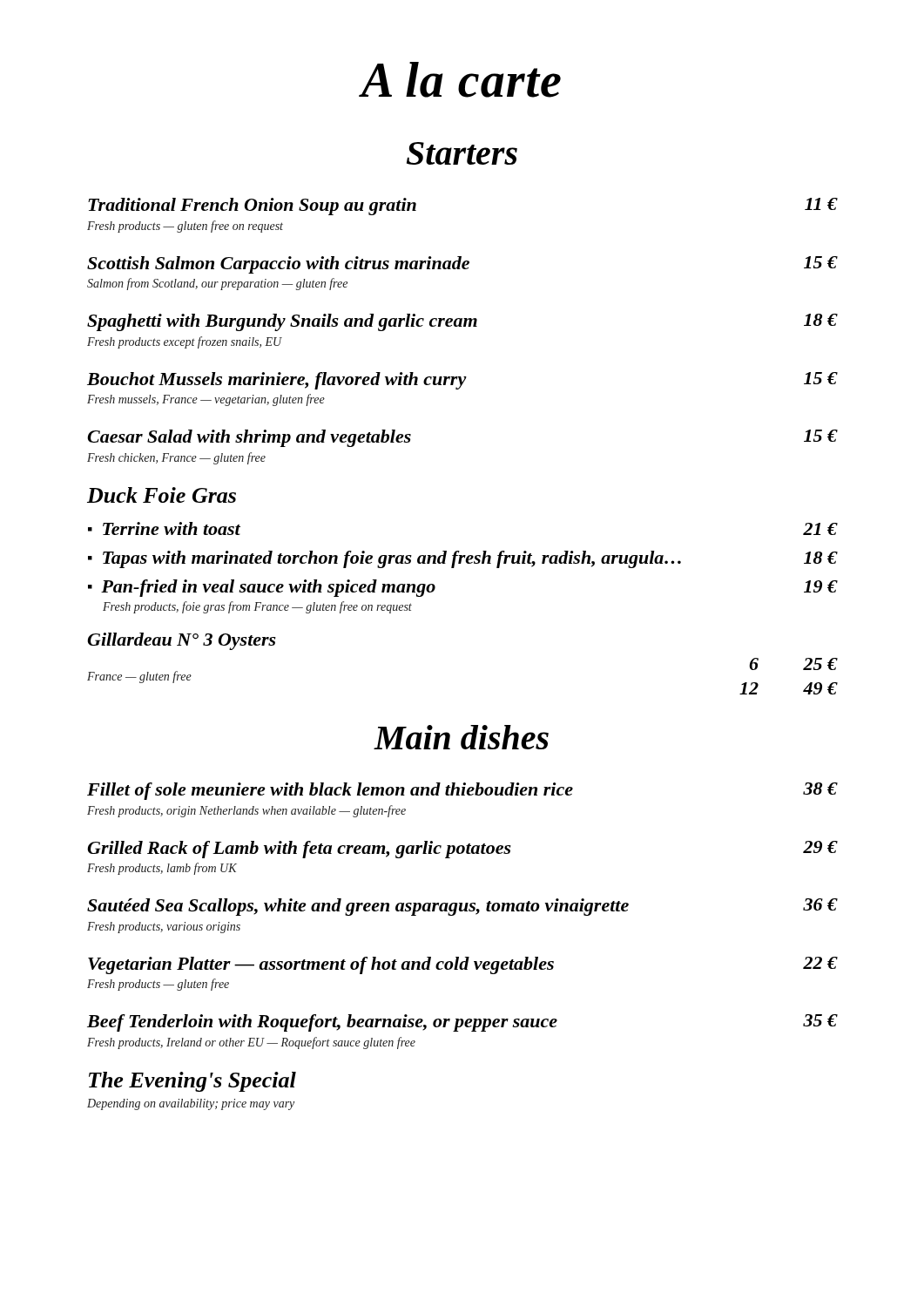Viewport: 924px width, 1307px height.
Task: Point to the text block starting "Beef Tenderloin with Roquefort, bearnaise, or pepper sauce"
Action: [462, 1030]
